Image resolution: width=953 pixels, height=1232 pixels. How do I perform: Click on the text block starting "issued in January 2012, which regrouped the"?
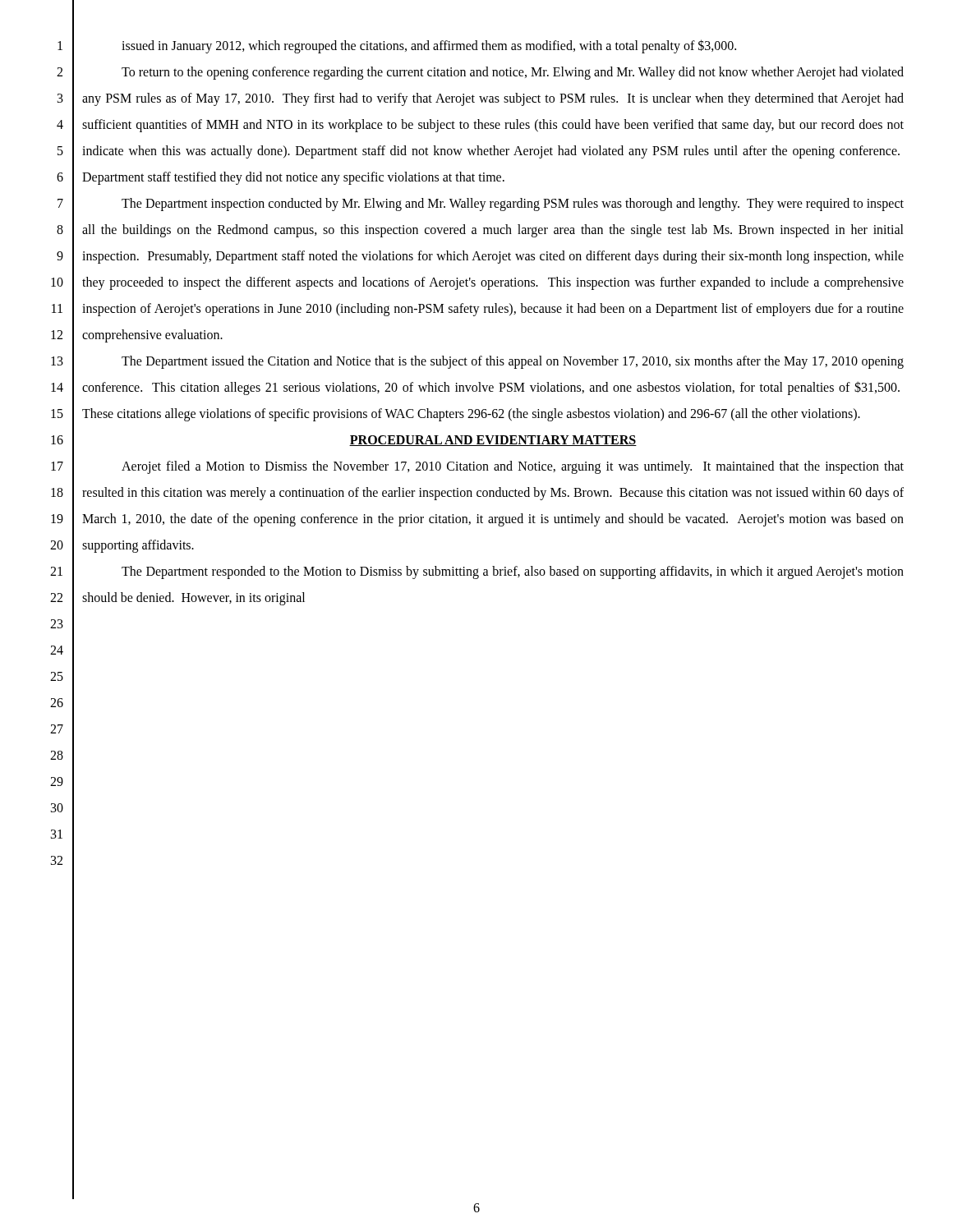click(493, 46)
